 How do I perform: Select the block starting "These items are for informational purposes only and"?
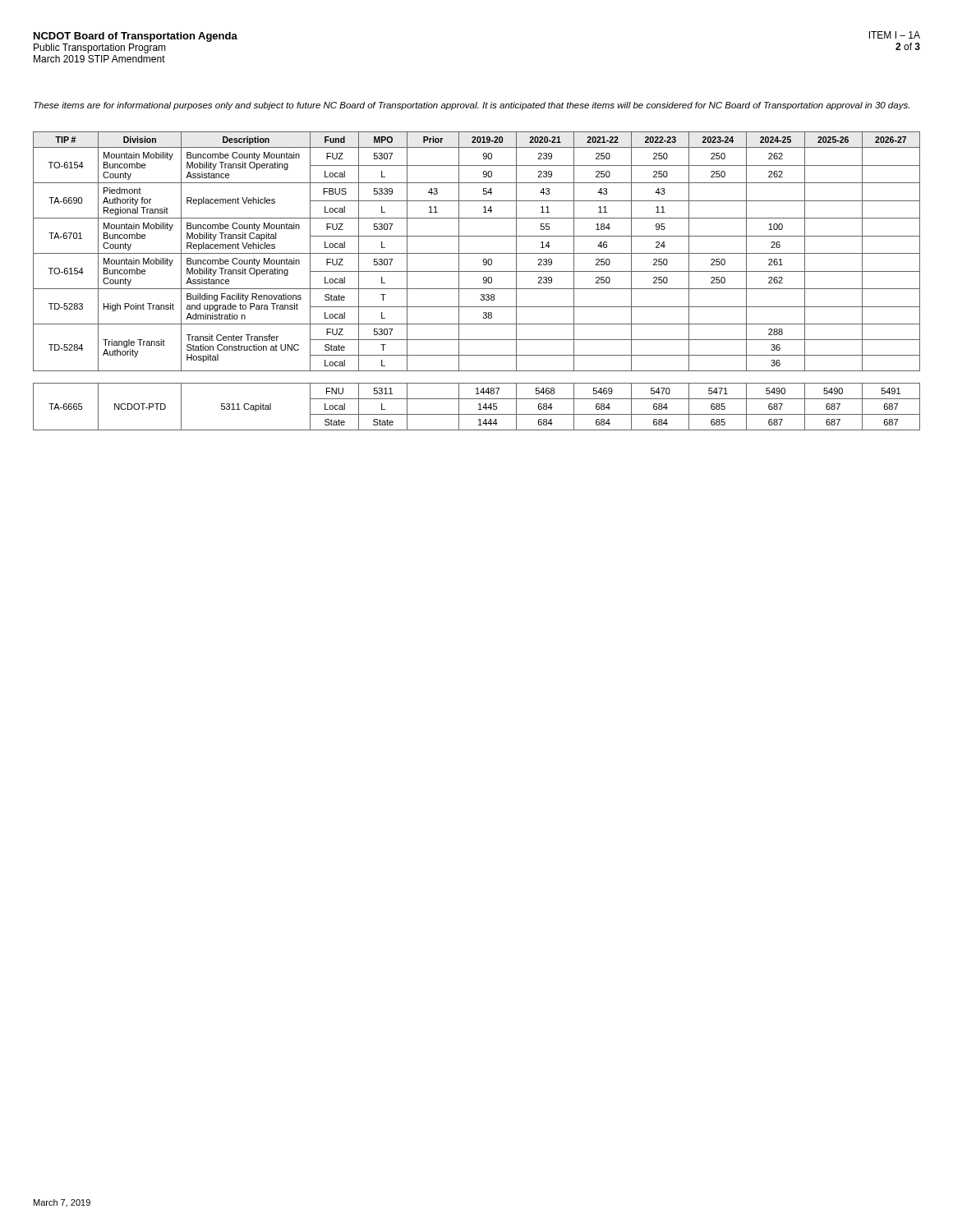tap(476, 105)
